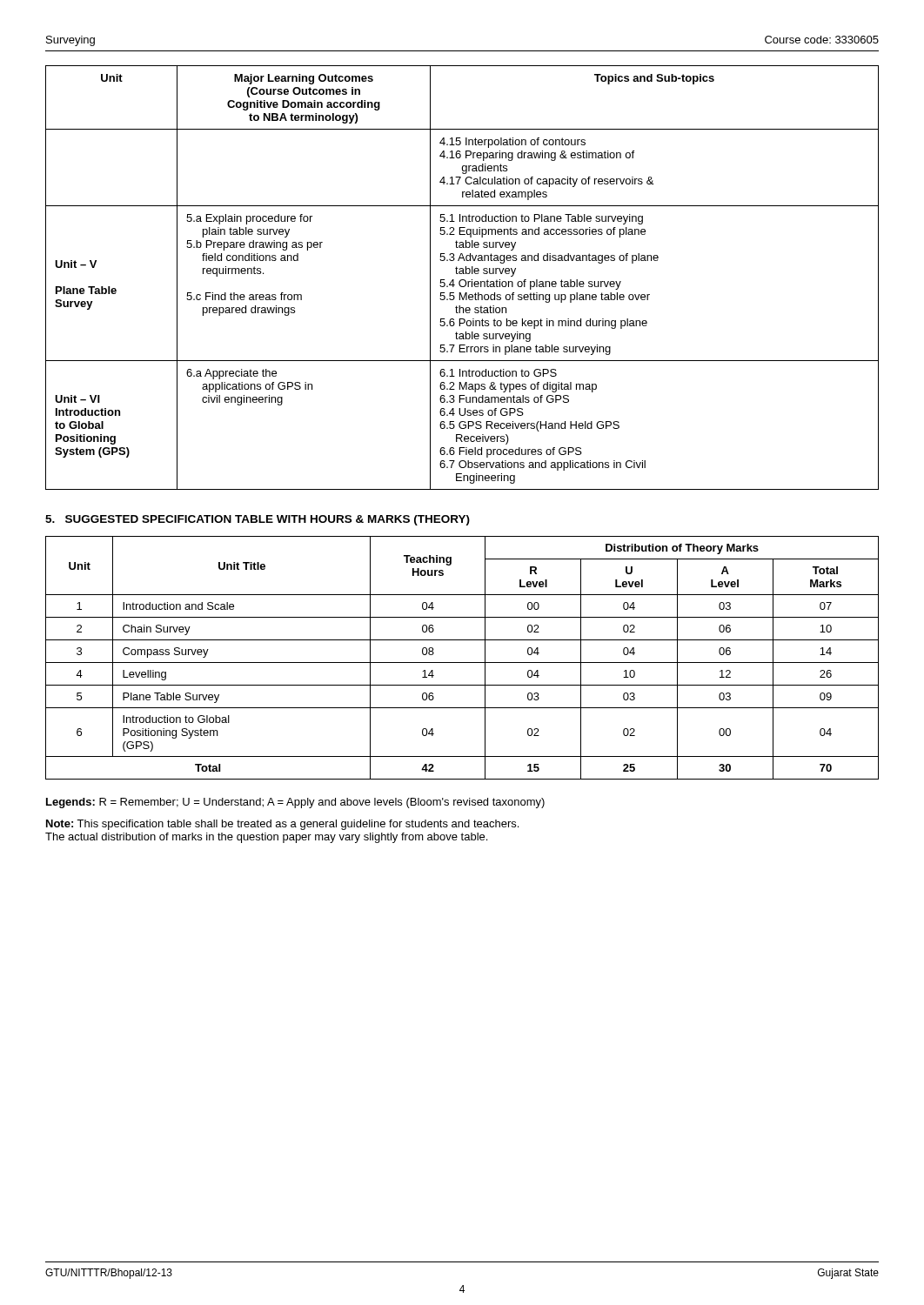The height and width of the screenshot is (1305, 924).
Task: Select the table that reads "Distribution of Theory Marks"
Action: pyautogui.click(x=462, y=658)
